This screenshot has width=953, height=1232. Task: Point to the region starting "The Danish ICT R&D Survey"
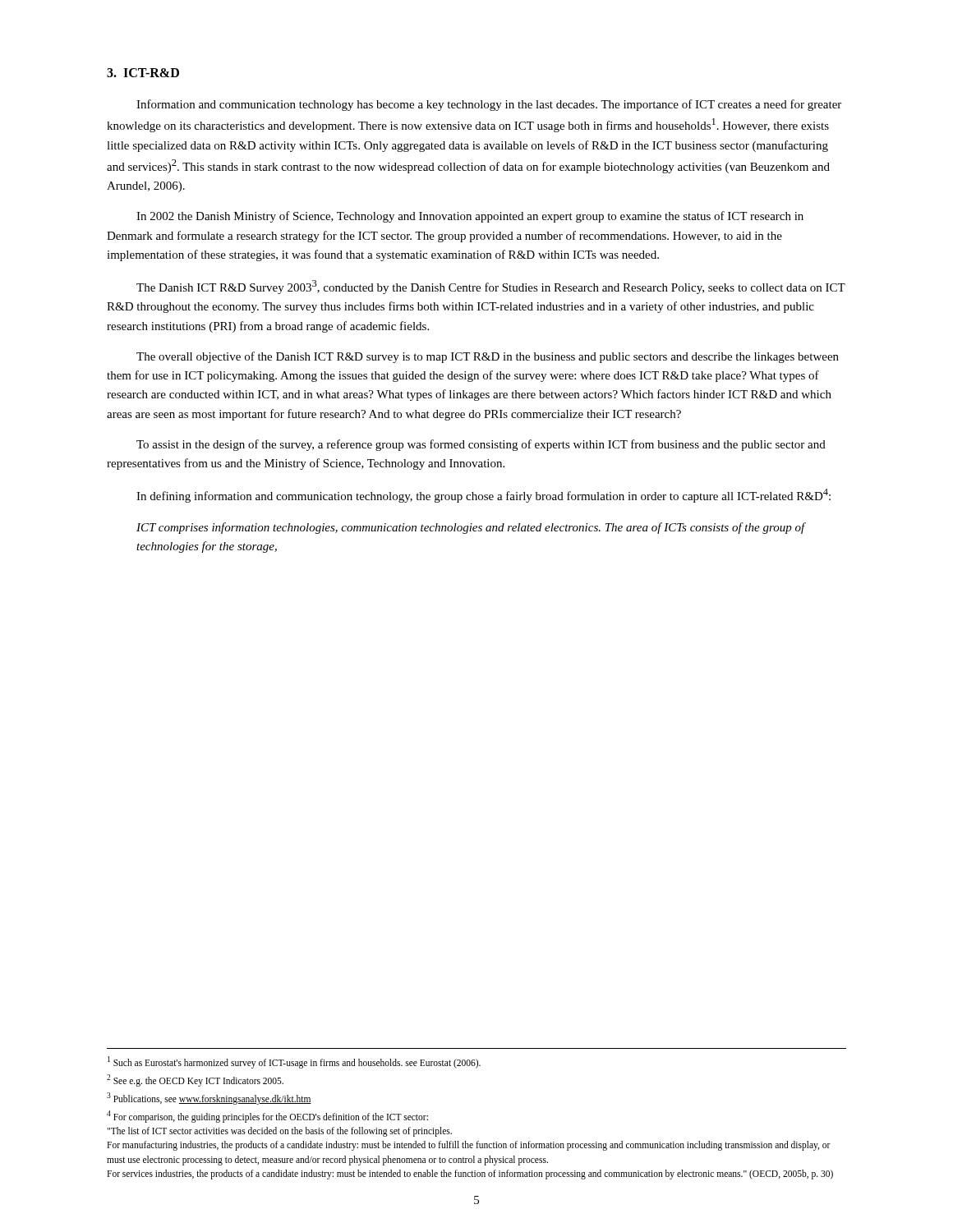click(x=476, y=305)
